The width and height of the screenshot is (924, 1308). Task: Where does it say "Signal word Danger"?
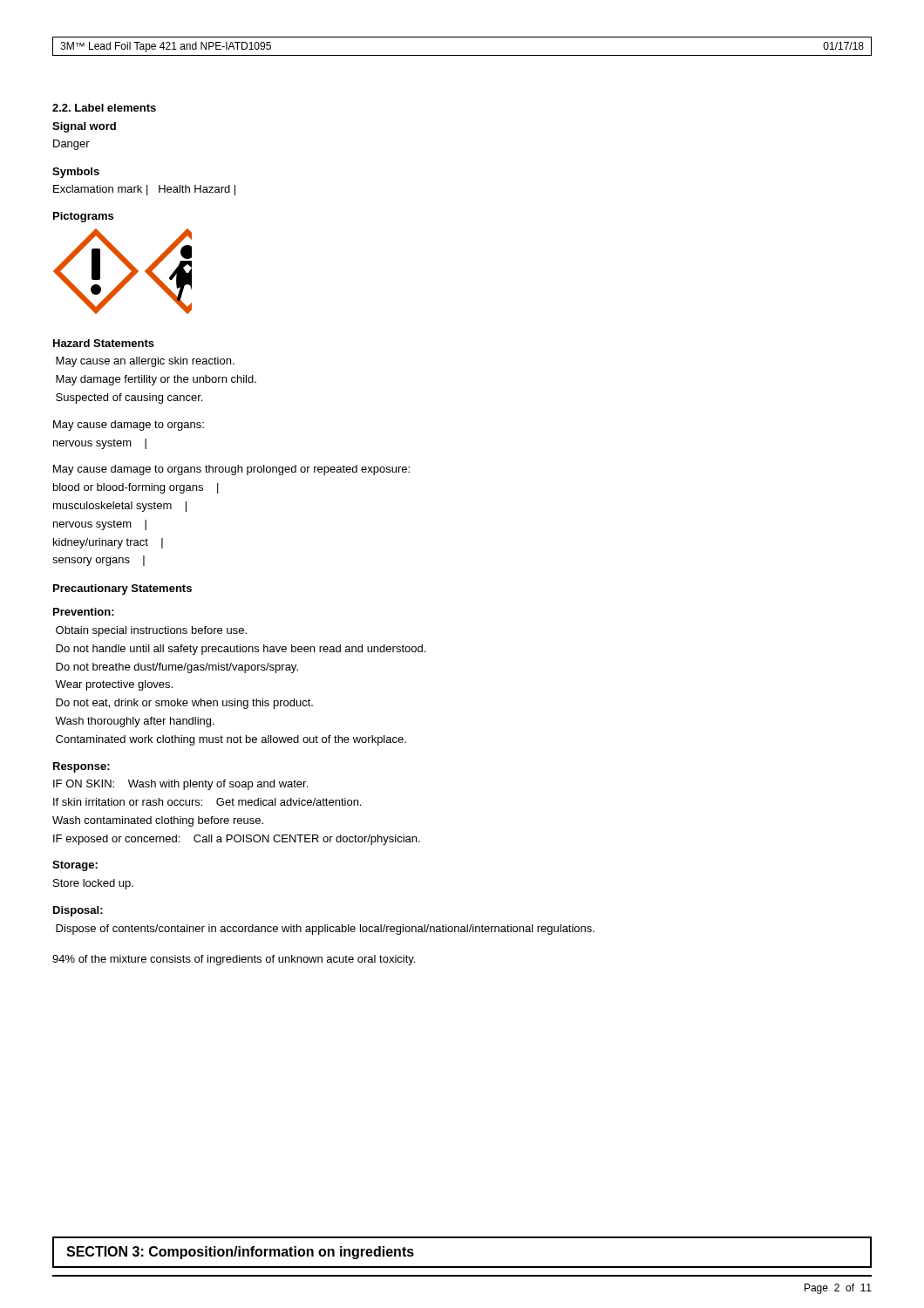(84, 135)
